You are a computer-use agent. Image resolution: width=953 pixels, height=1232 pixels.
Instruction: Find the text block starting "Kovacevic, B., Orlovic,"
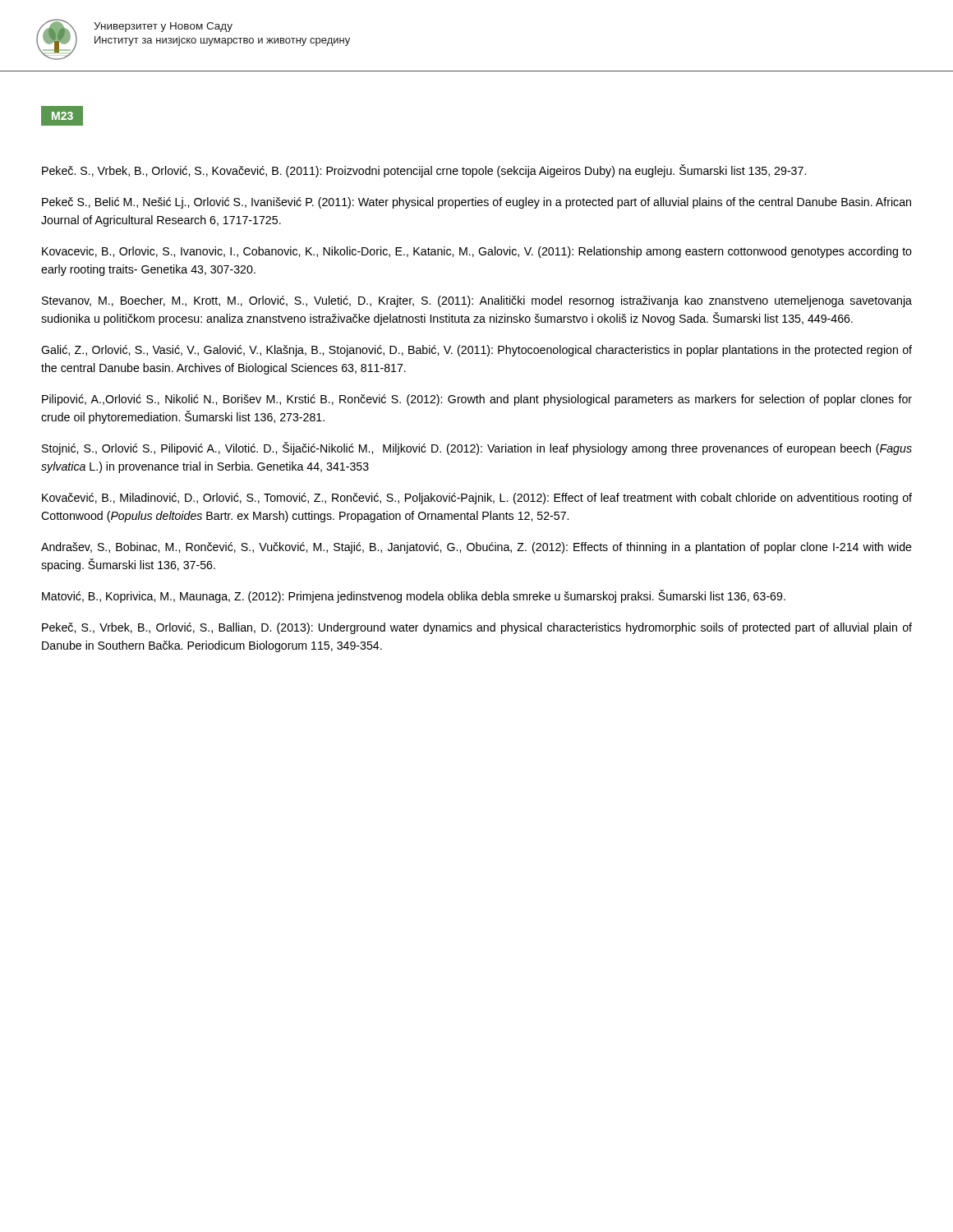click(x=476, y=260)
